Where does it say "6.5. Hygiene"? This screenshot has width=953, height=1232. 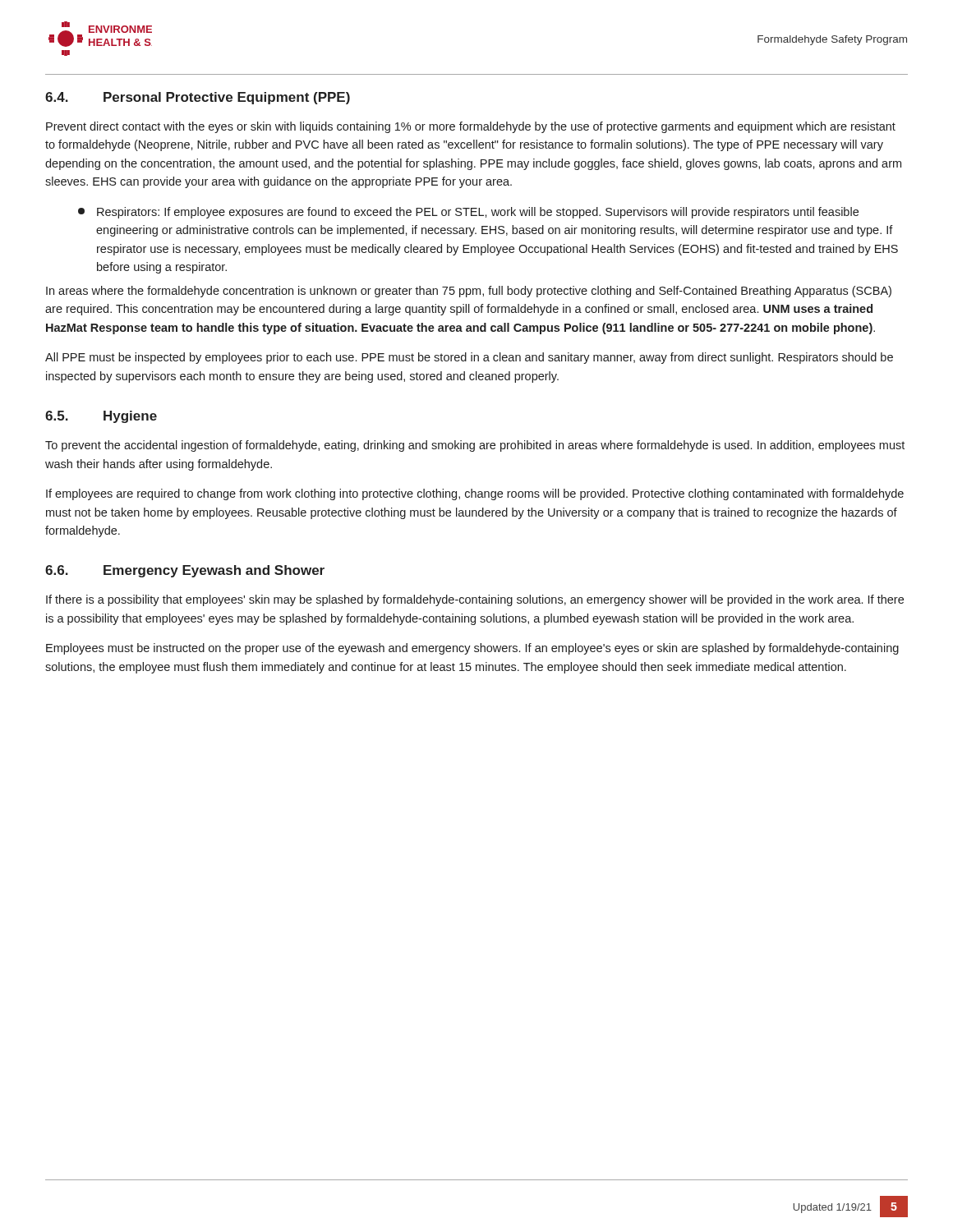[x=101, y=416]
